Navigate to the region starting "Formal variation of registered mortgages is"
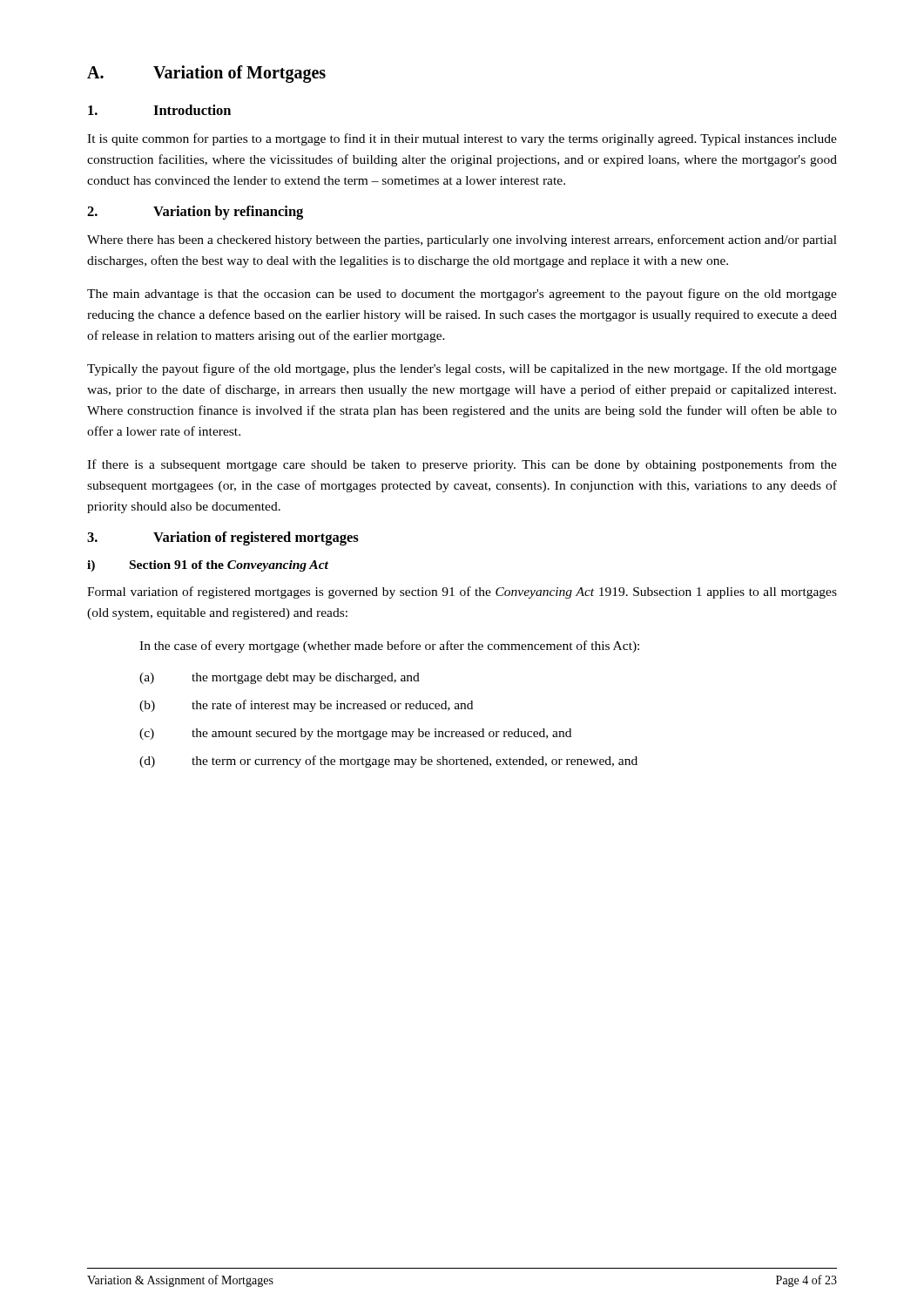This screenshot has height=1307, width=924. [462, 602]
